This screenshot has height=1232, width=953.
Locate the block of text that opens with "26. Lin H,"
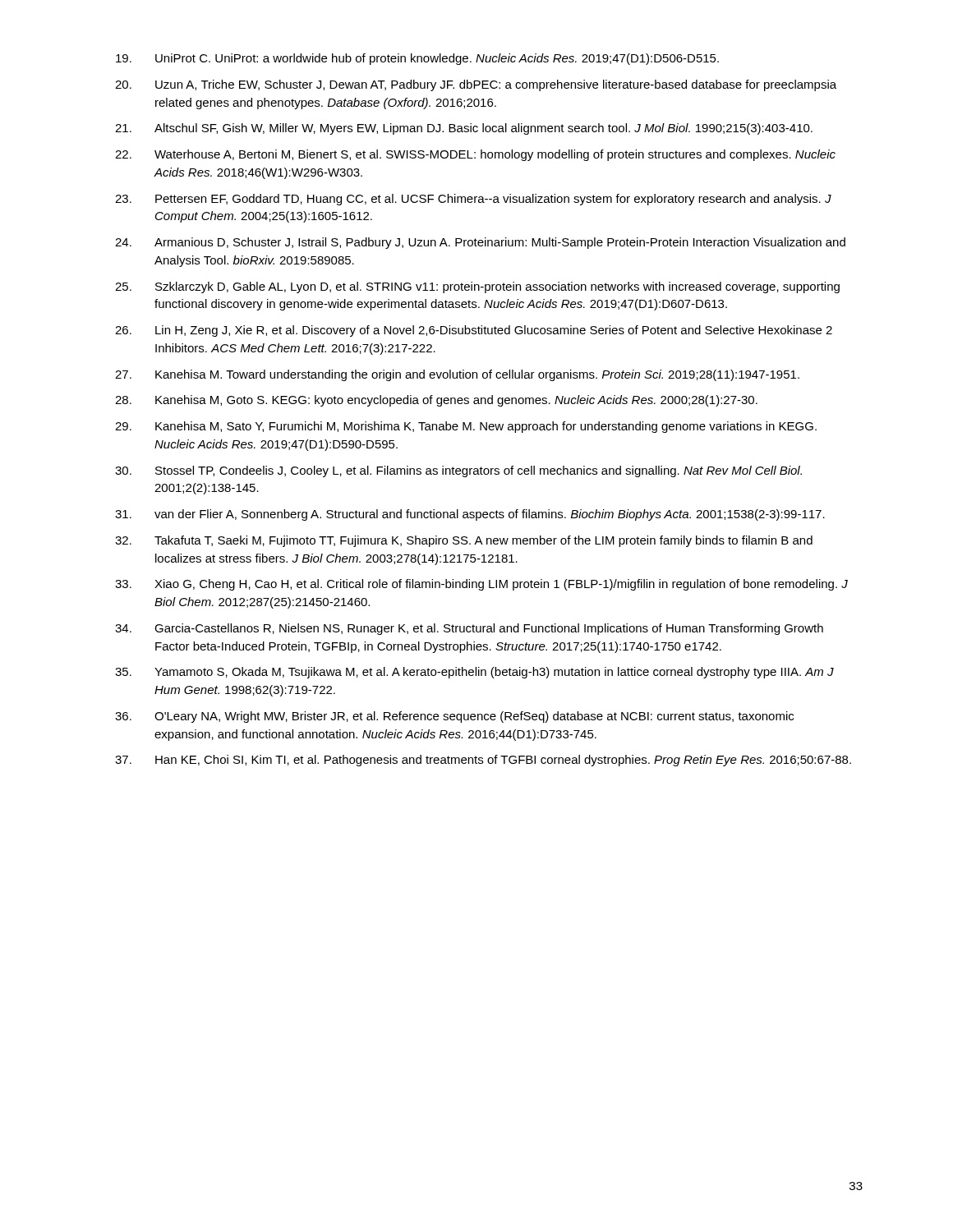[x=485, y=339]
